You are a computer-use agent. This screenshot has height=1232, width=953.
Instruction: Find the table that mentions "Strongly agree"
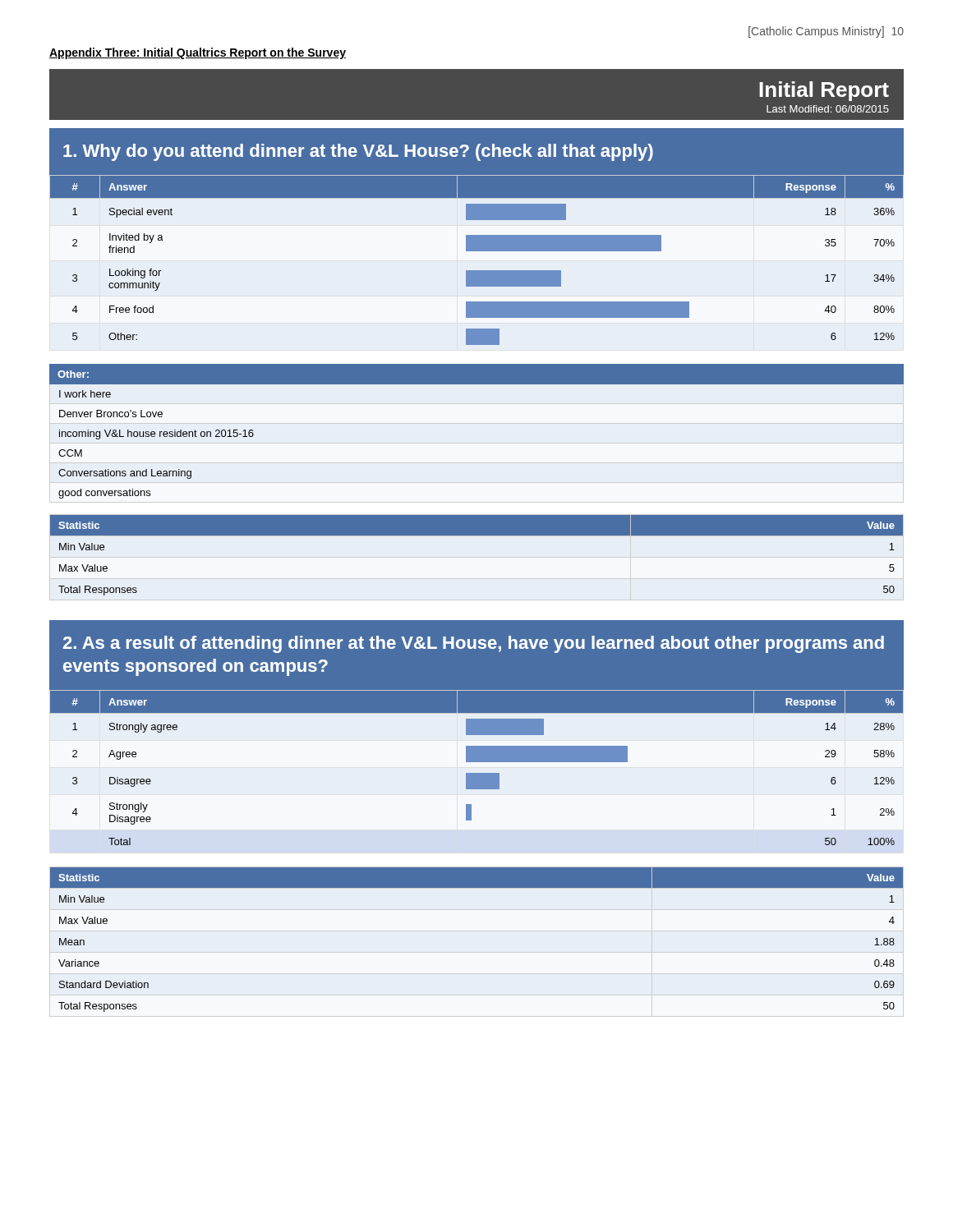click(x=476, y=771)
